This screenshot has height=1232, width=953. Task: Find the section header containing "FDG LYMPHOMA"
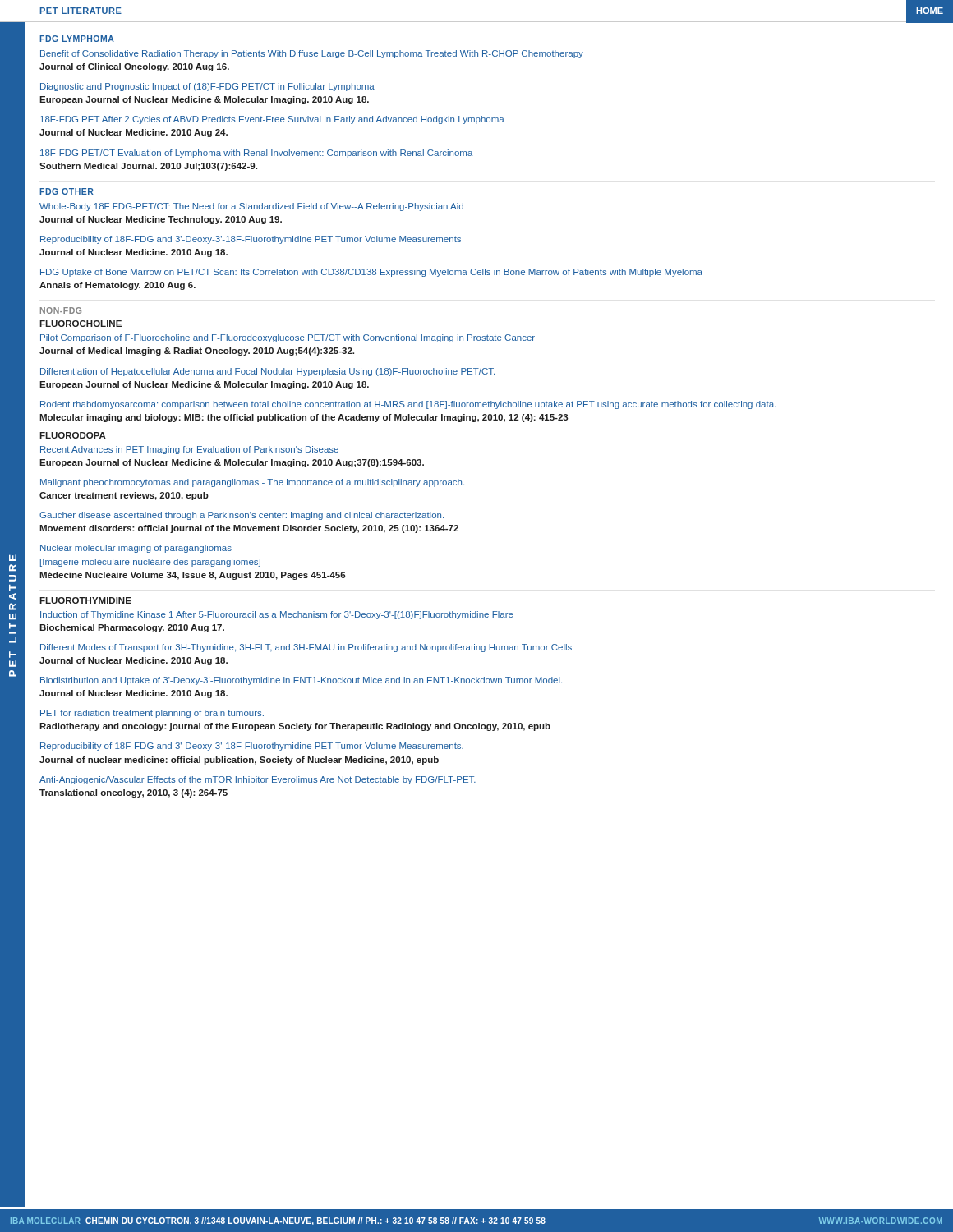point(77,39)
